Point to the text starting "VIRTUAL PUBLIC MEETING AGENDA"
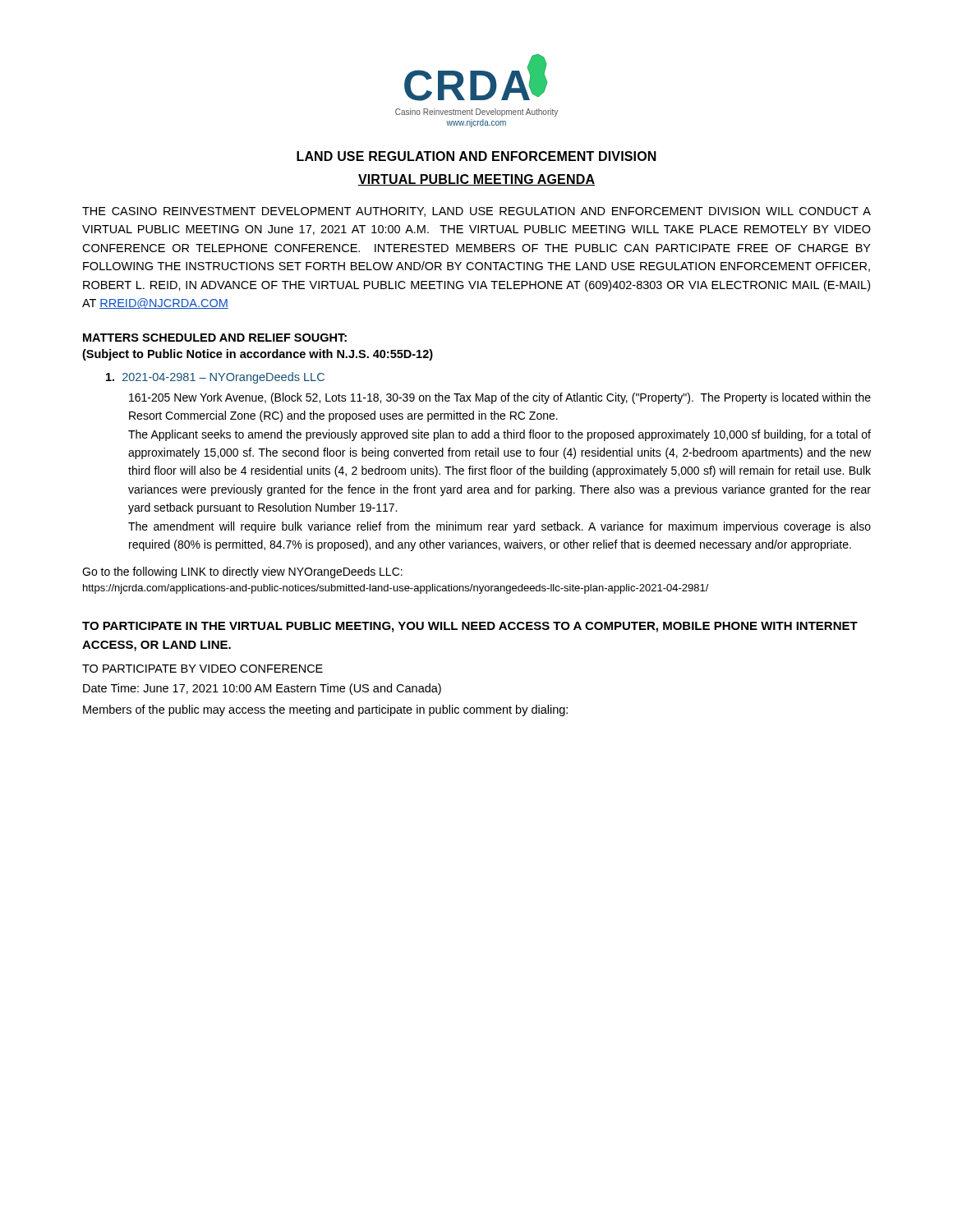953x1232 pixels. 476,179
